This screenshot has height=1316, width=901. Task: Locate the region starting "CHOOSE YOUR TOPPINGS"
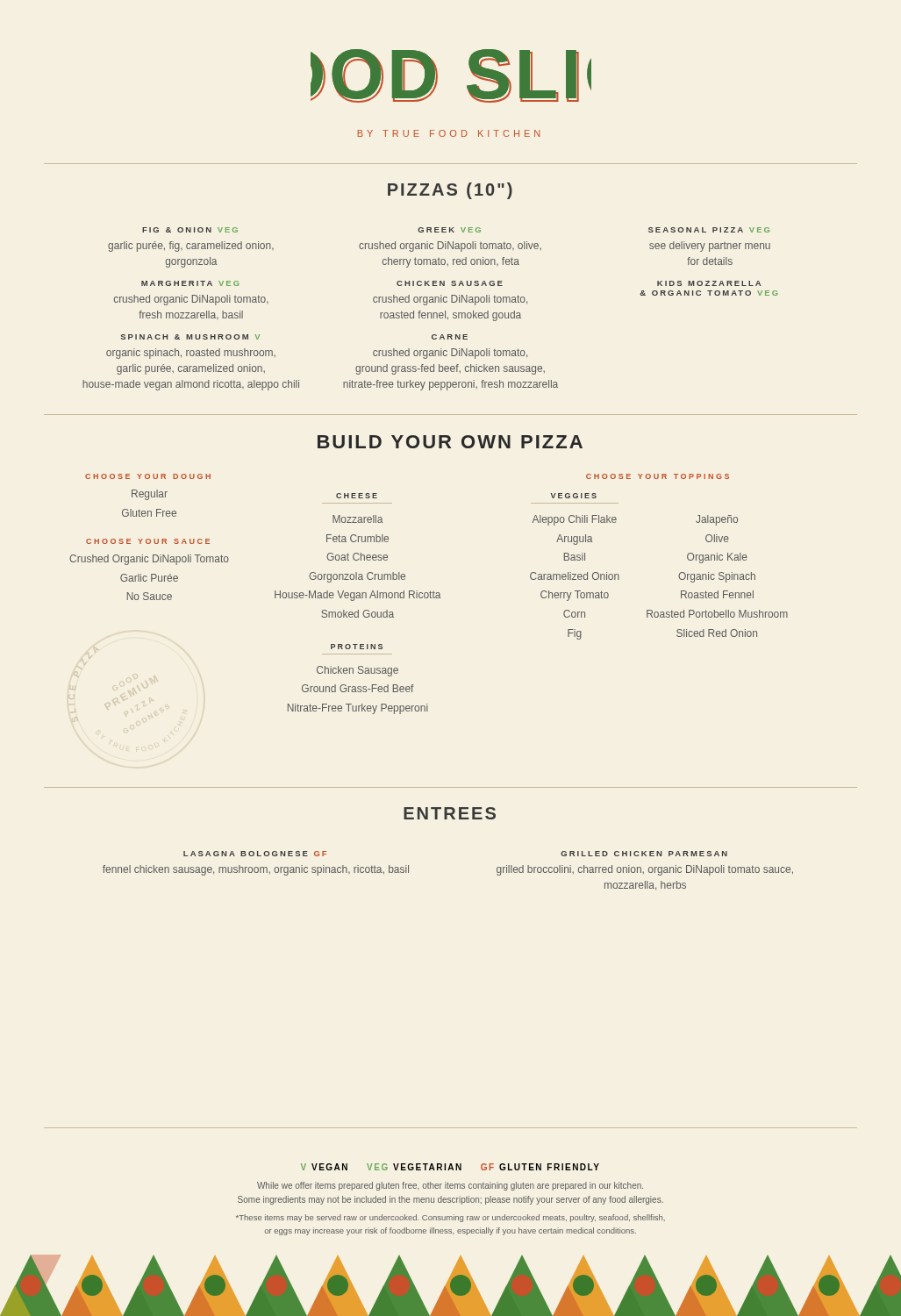[659, 476]
